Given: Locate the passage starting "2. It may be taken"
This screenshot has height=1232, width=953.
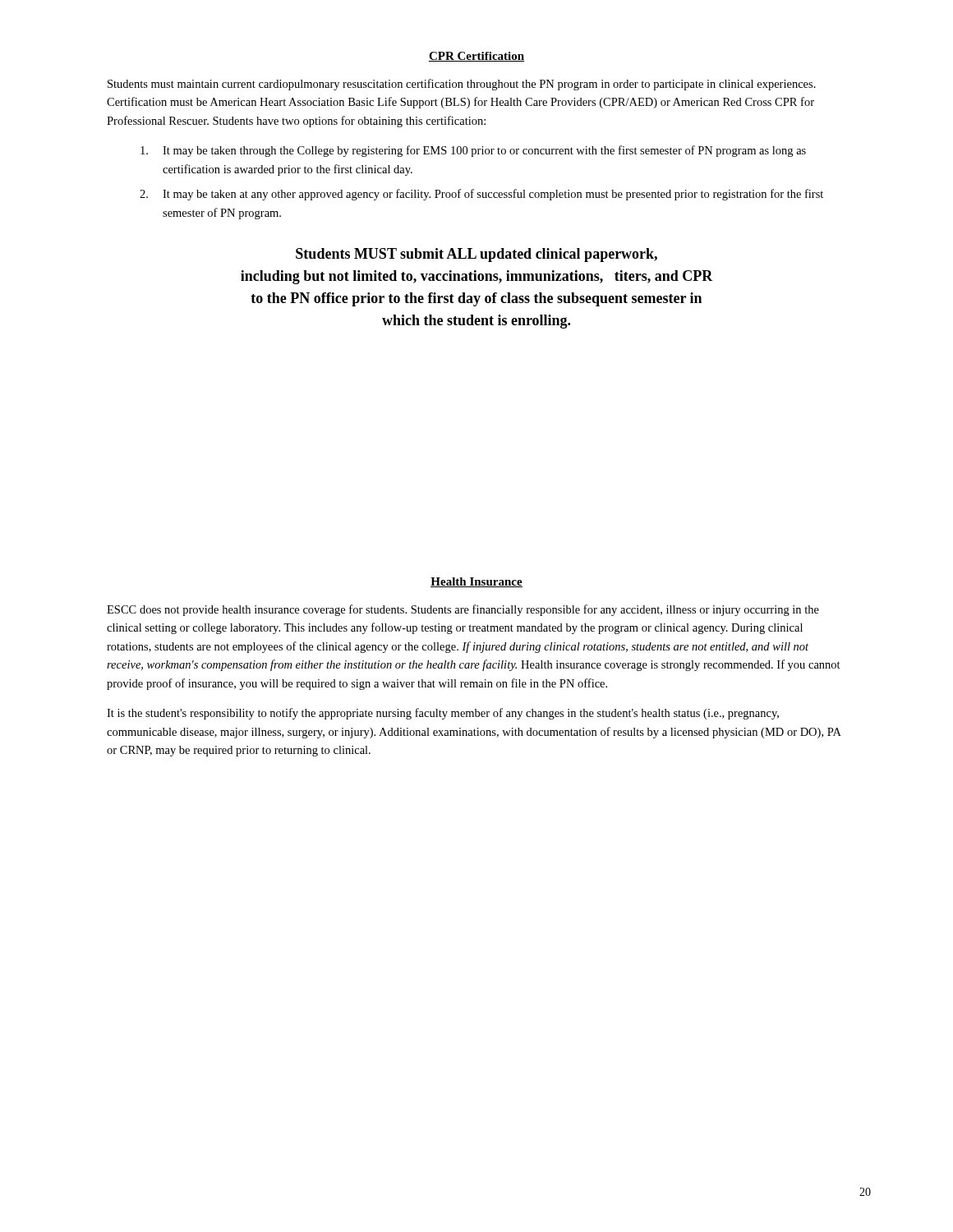Looking at the screenshot, I should 493,204.
